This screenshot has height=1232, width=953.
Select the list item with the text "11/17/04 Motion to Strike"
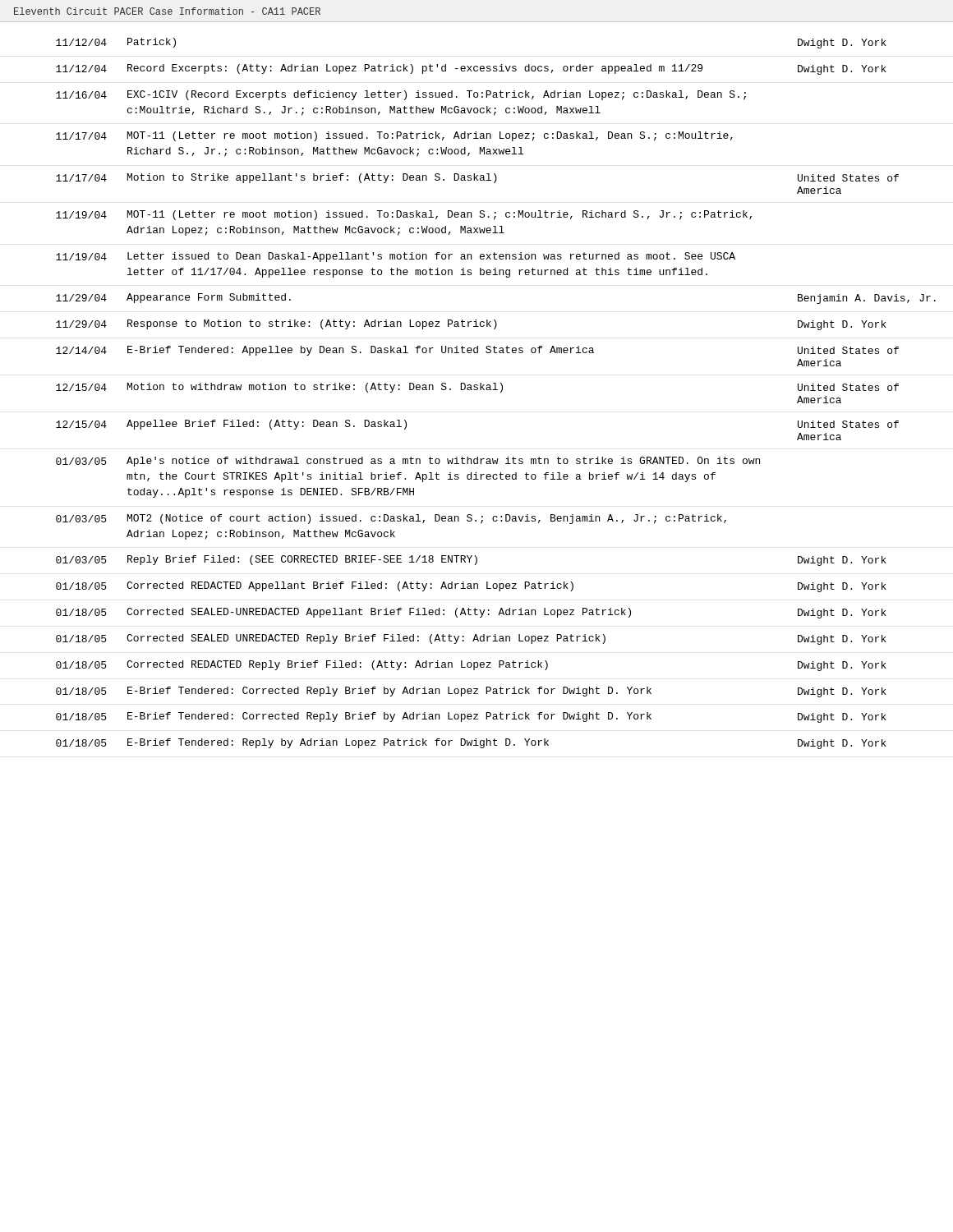[x=476, y=184]
